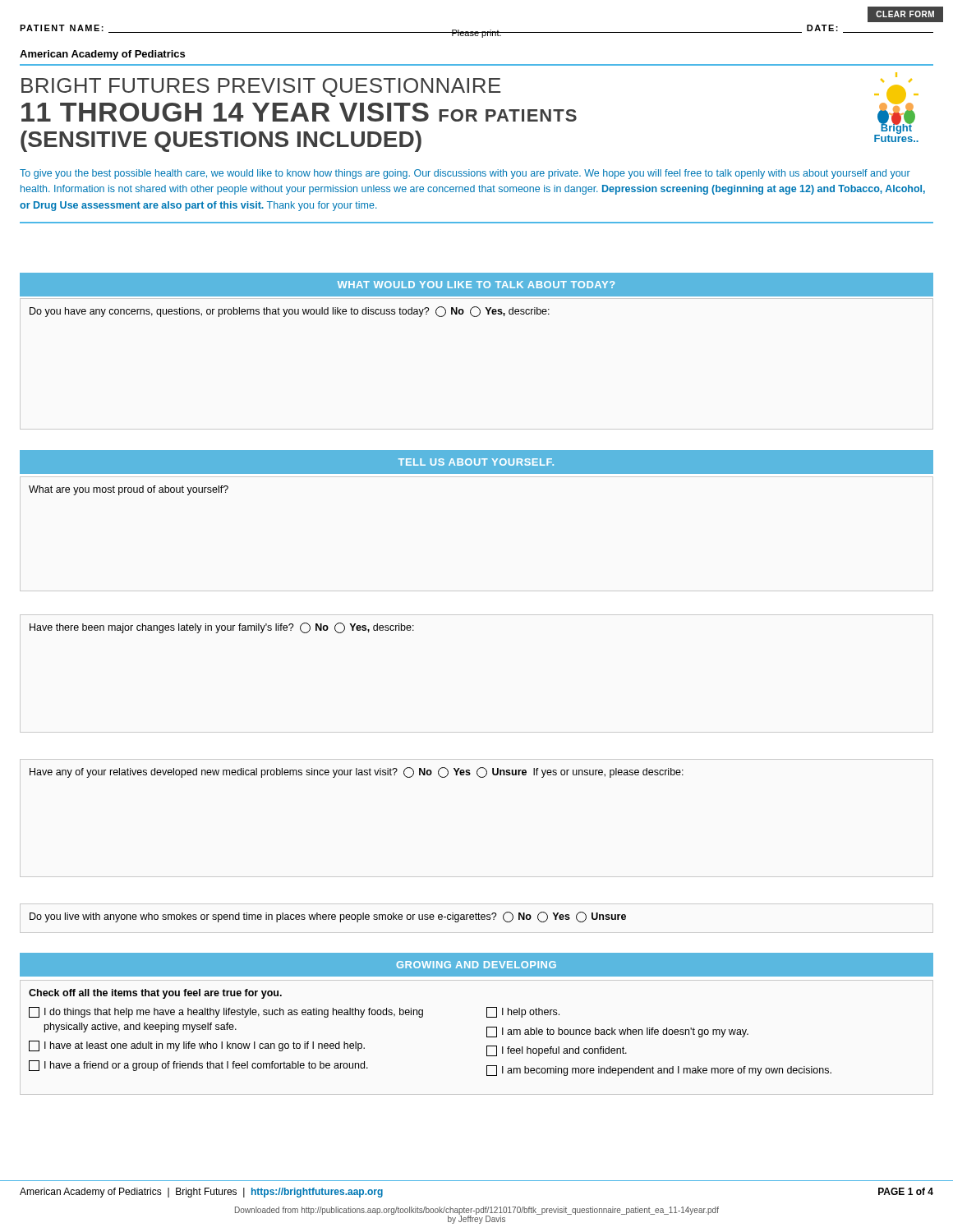The height and width of the screenshot is (1232, 953).
Task: Select the list item with the text "I do things that help"
Action: coord(248,1020)
